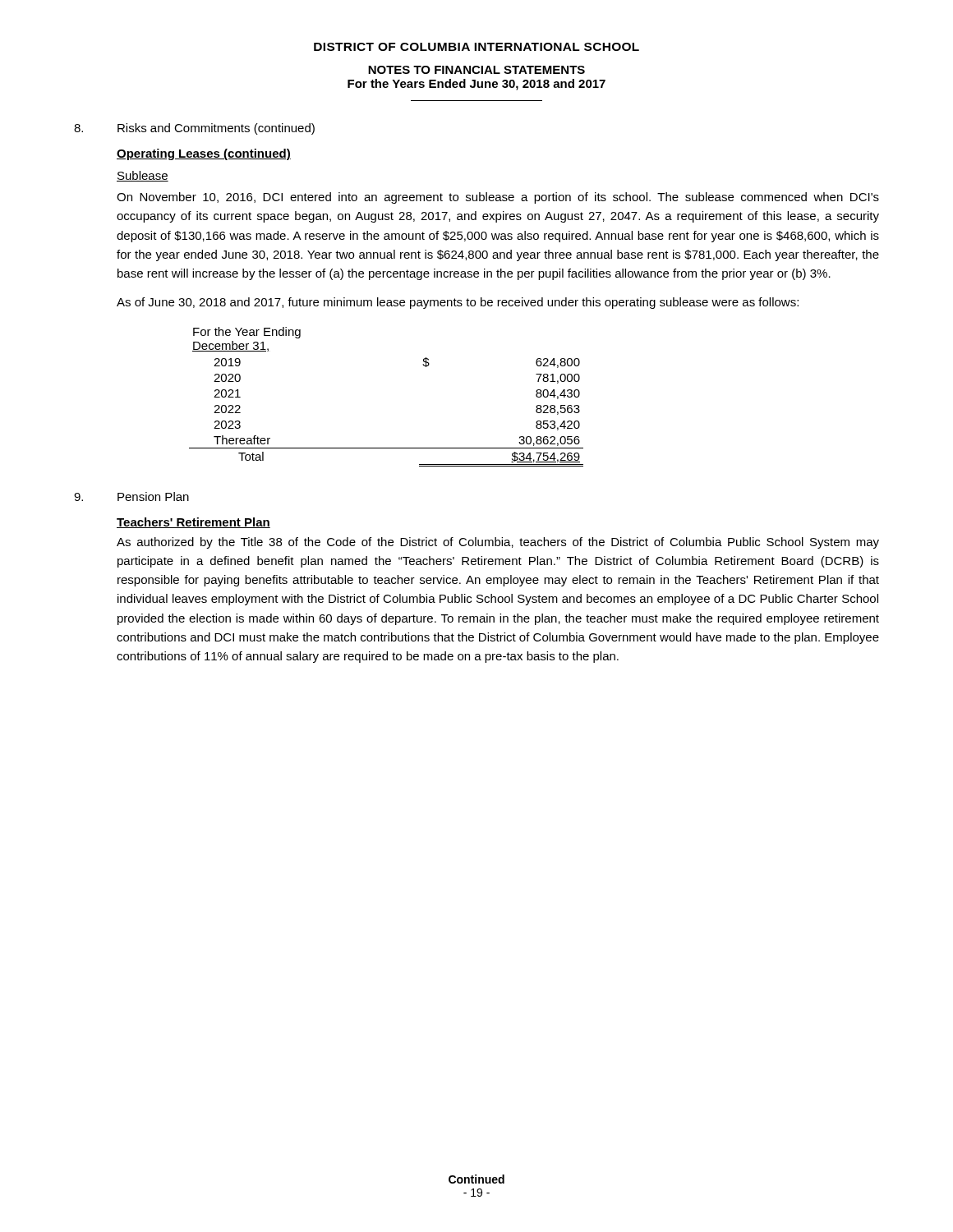Locate the text "Teachers' Retirement Plan"
The height and width of the screenshot is (1232, 953).
pos(193,523)
